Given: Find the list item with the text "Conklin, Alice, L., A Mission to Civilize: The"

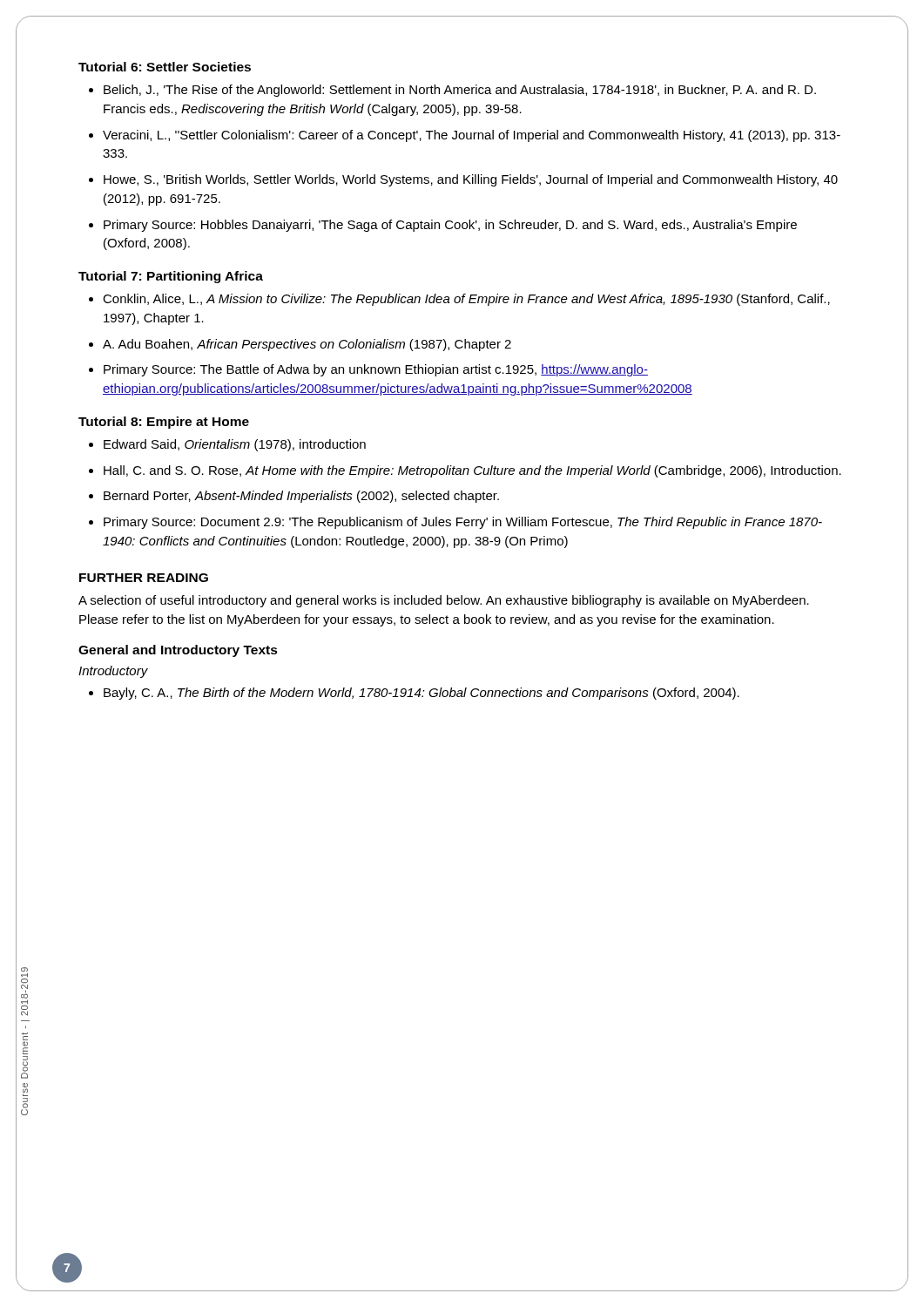Looking at the screenshot, I should [x=467, y=308].
